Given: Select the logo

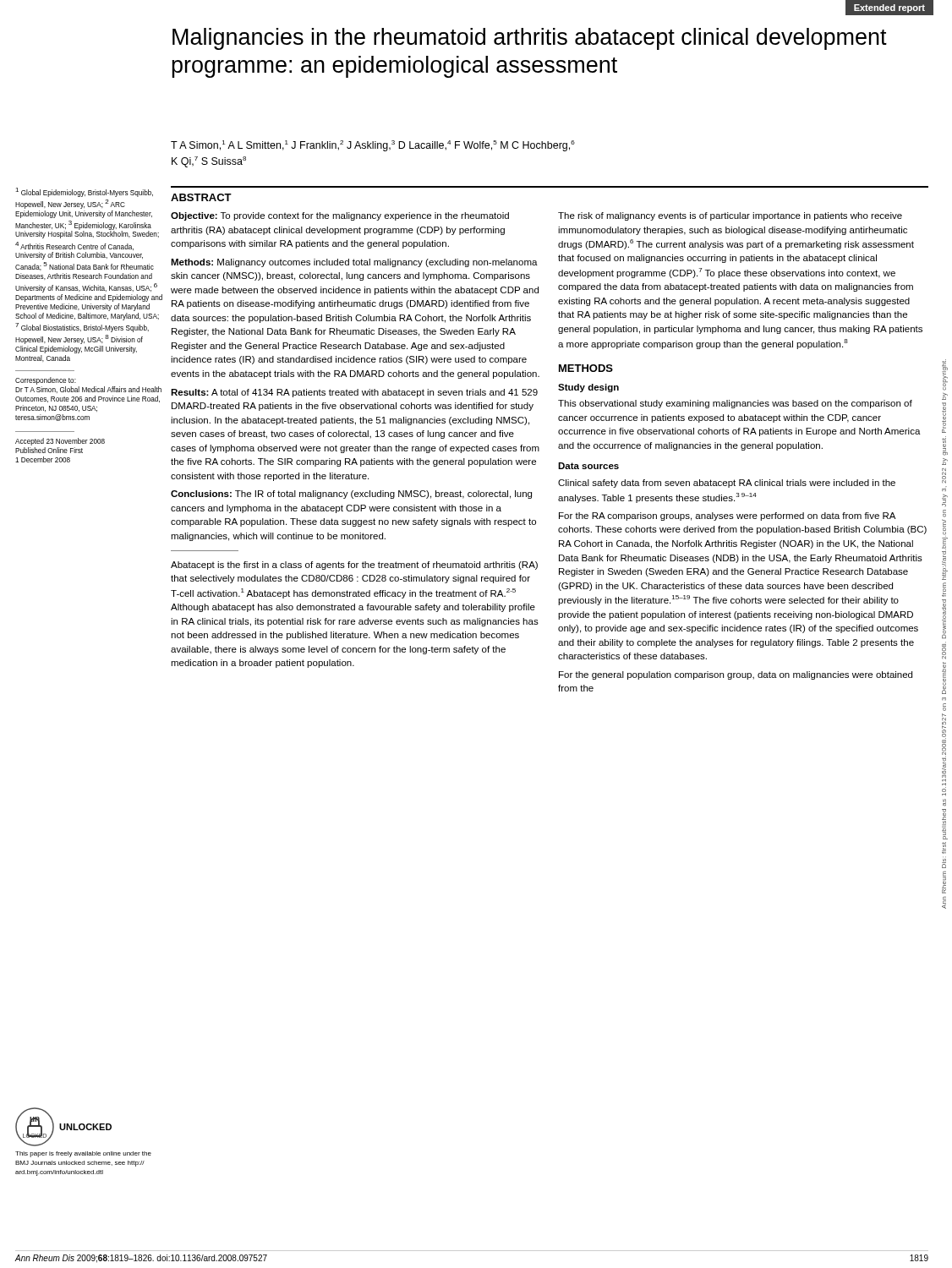Looking at the screenshot, I should 89,1142.
